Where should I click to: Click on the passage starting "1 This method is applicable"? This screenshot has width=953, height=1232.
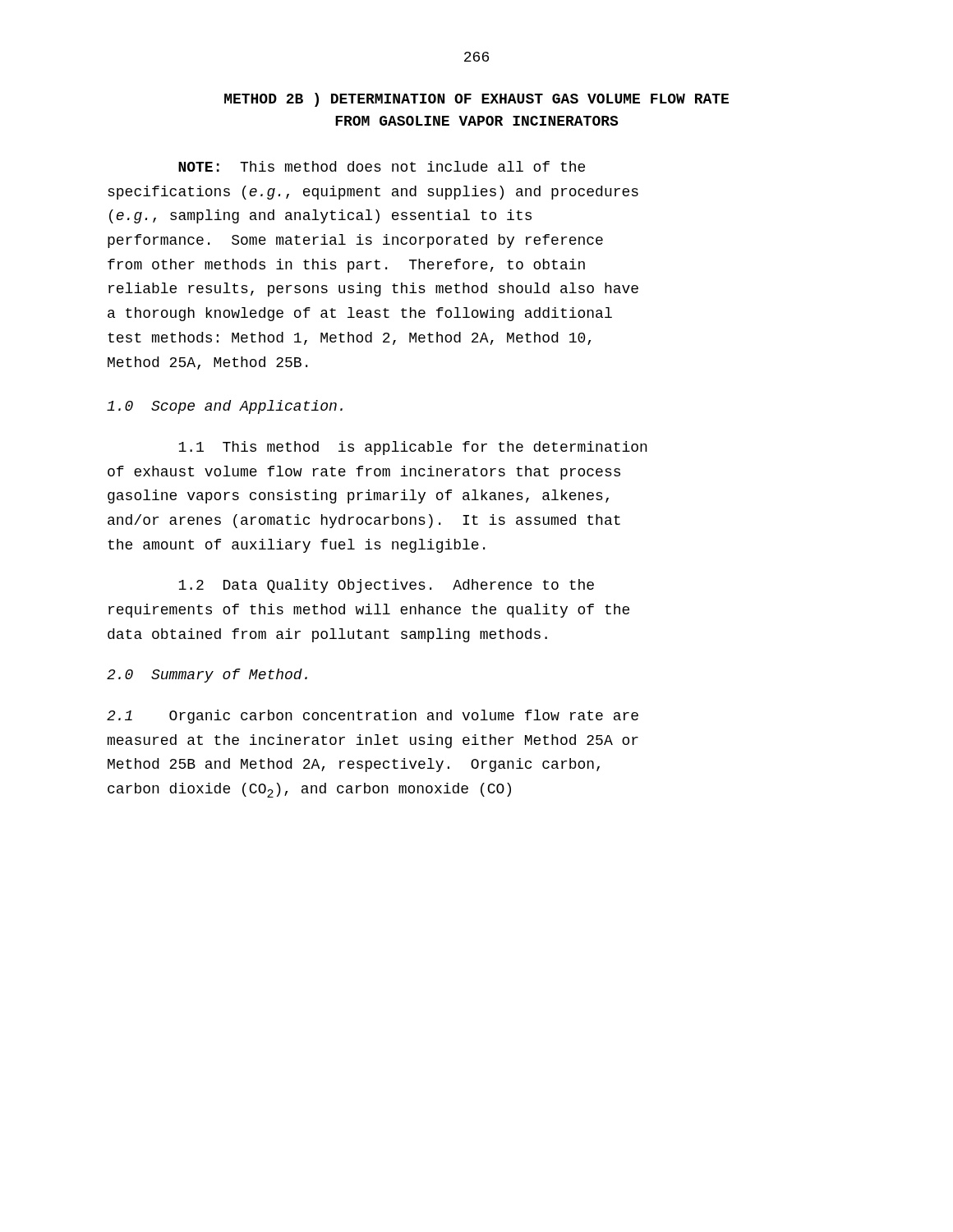pyautogui.click(x=377, y=496)
